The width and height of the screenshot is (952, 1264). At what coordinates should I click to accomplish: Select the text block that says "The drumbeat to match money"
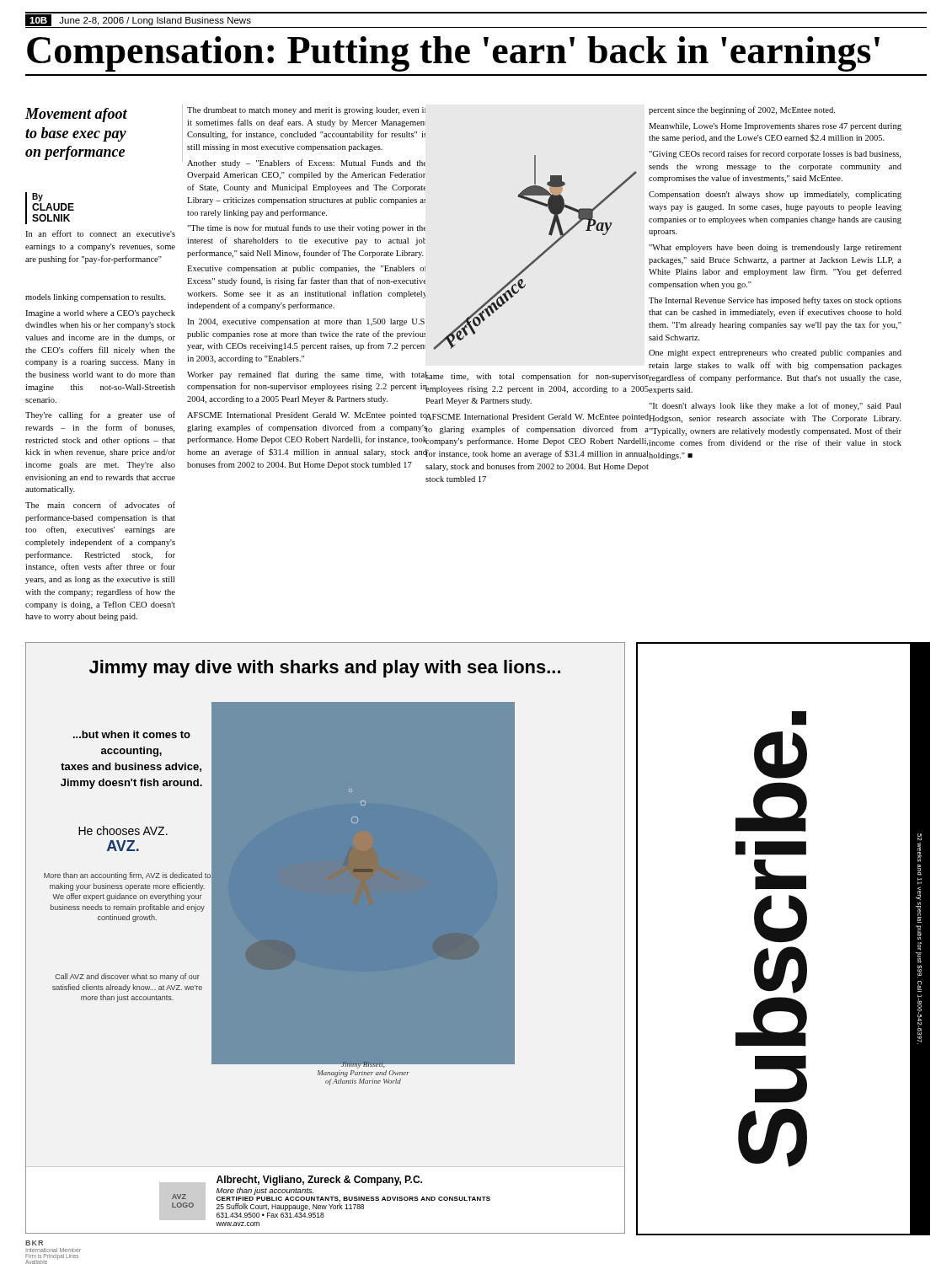[307, 288]
